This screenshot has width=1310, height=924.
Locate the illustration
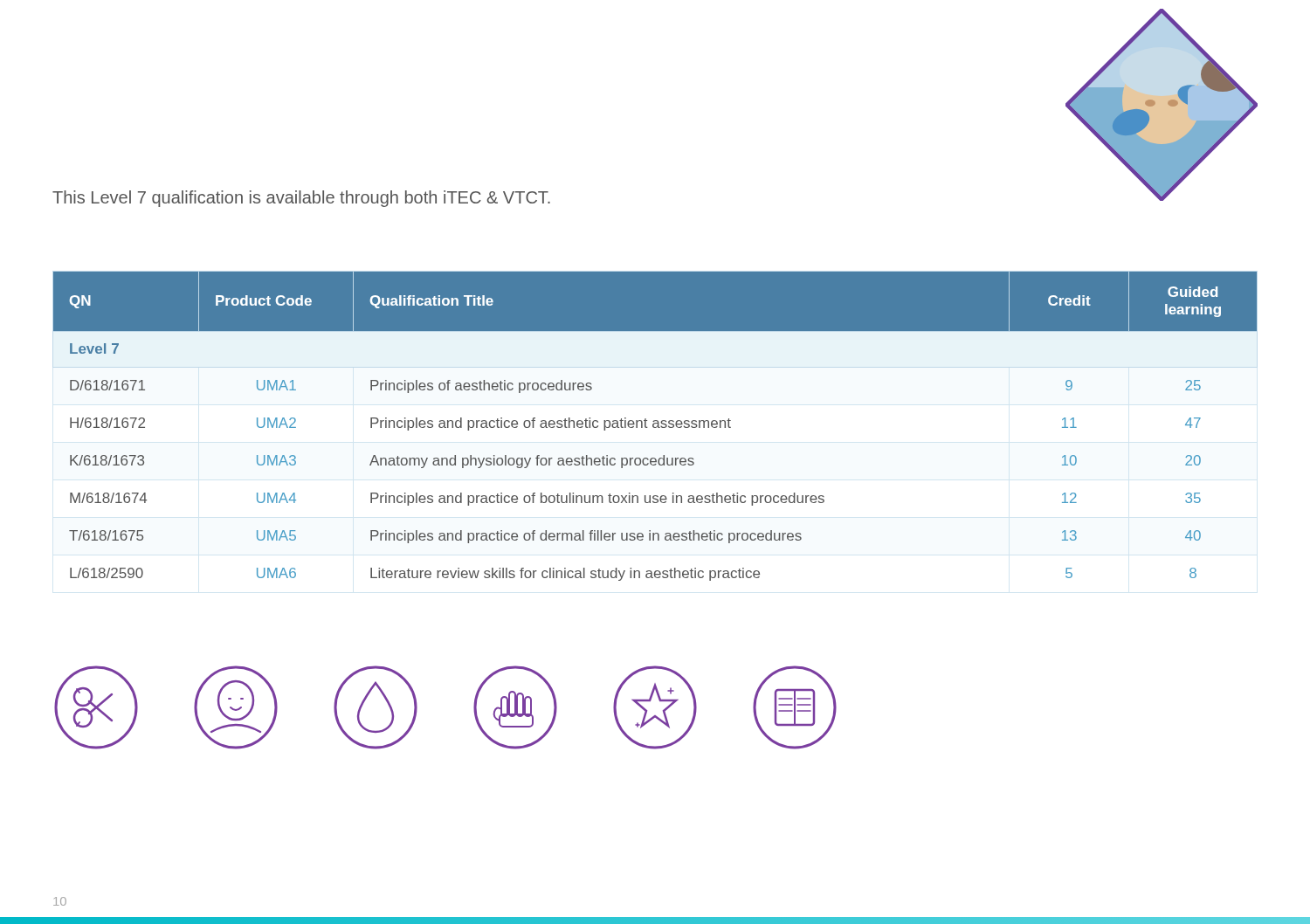pyautogui.click(x=655, y=707)
